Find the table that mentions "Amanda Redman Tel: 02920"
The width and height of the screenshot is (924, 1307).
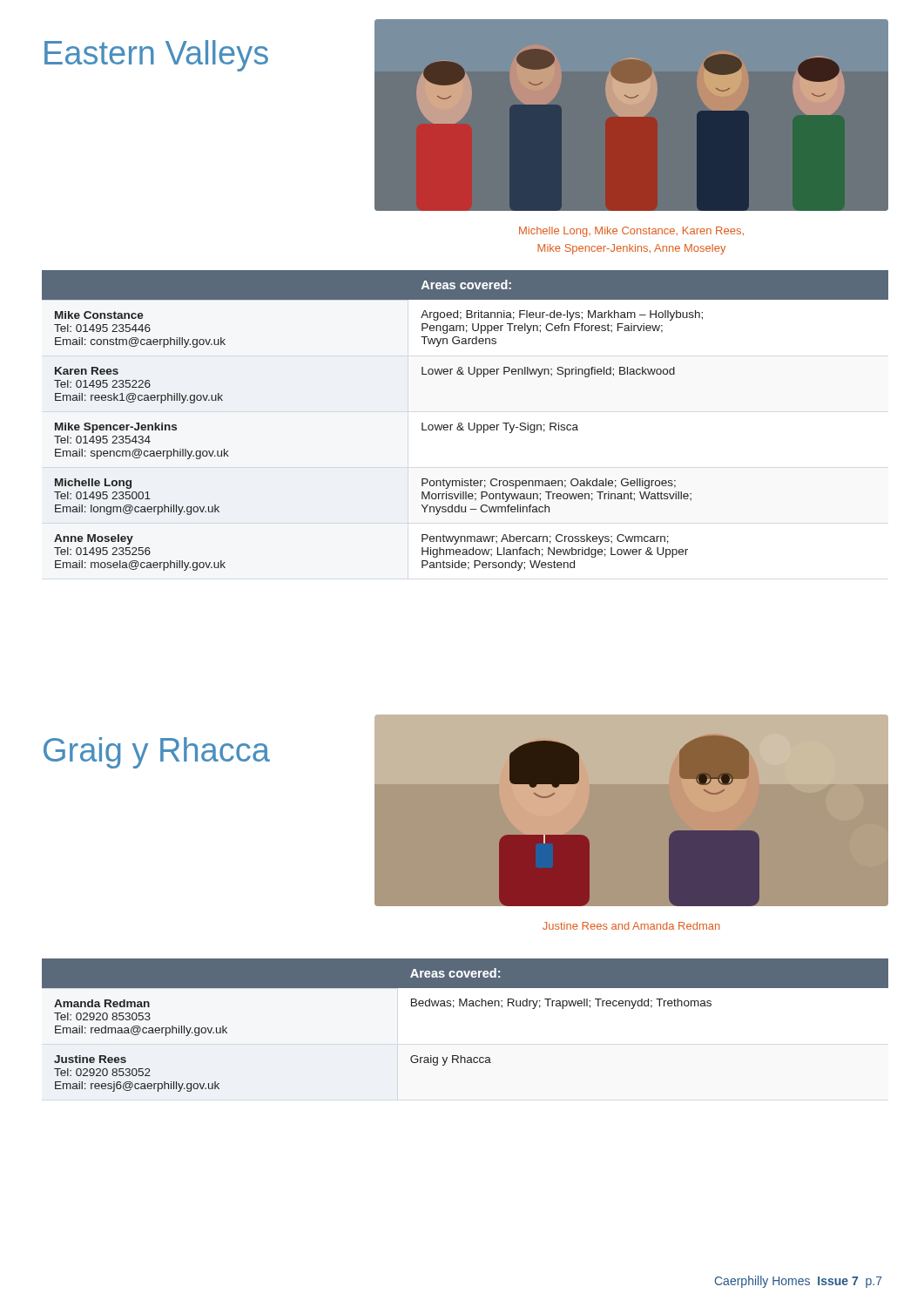(465, 1029)
